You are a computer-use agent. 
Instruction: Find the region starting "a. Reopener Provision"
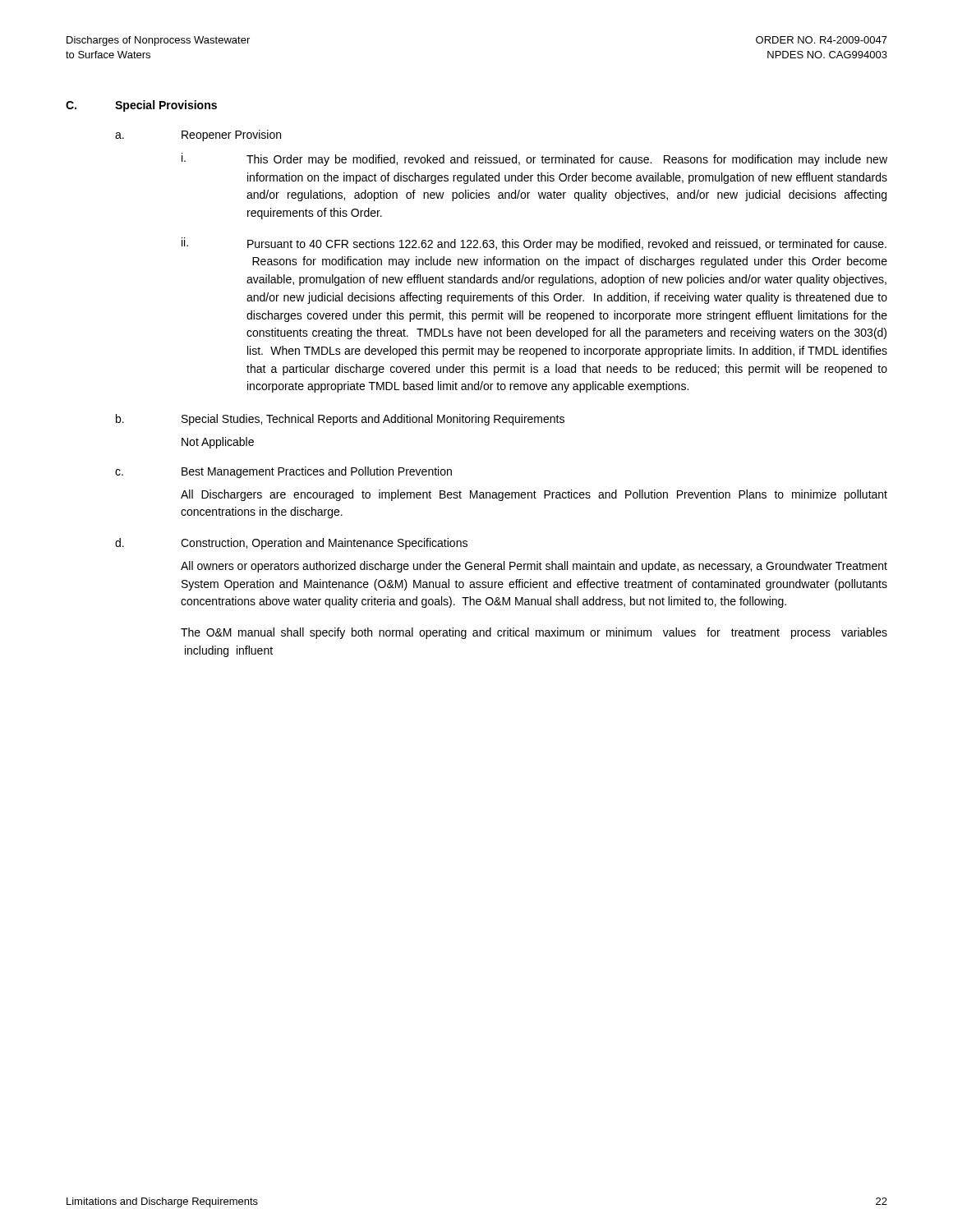coord(174,135)
